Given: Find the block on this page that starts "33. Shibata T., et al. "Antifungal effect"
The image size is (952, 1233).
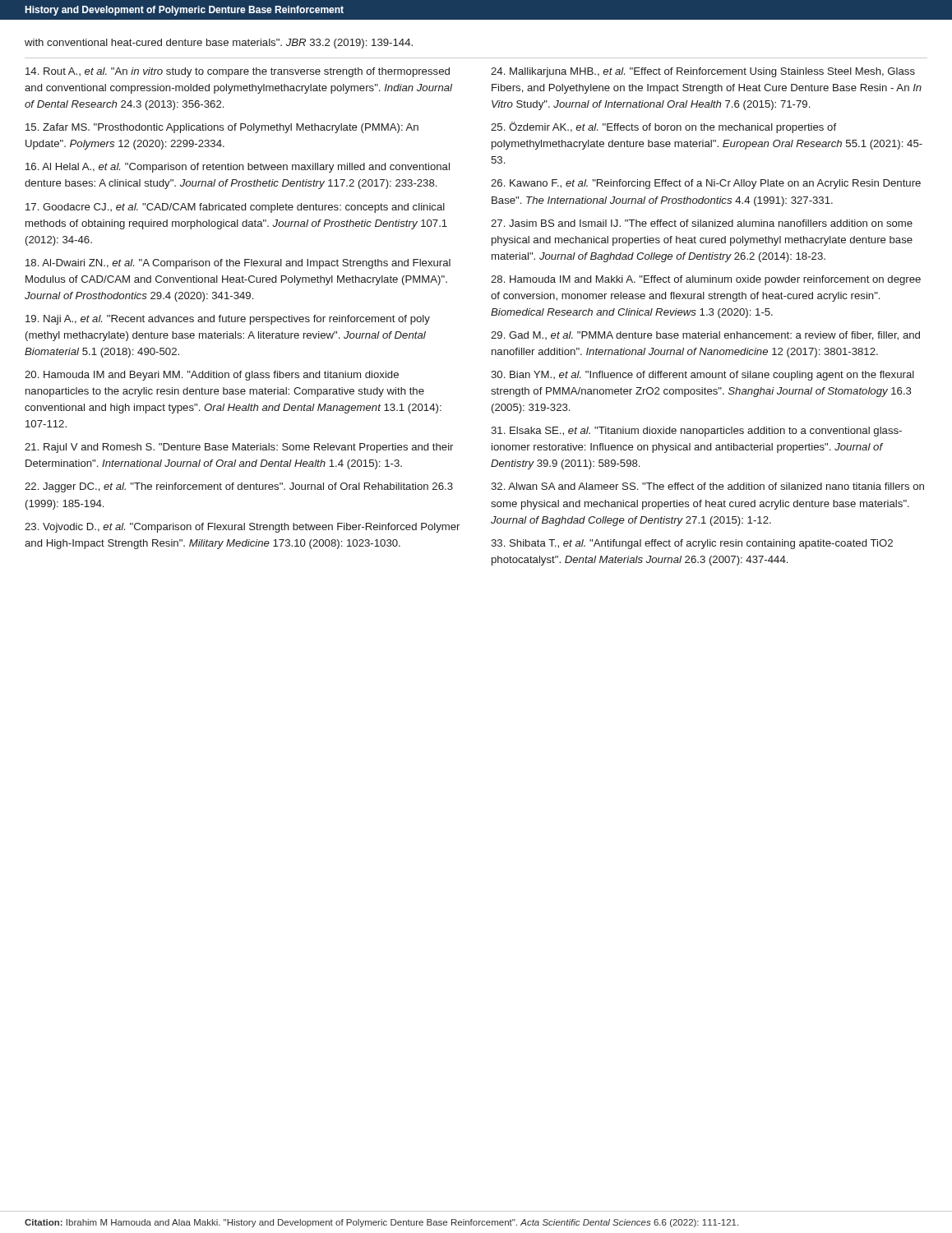Looking at the screenshot, I should coord(692,551).
